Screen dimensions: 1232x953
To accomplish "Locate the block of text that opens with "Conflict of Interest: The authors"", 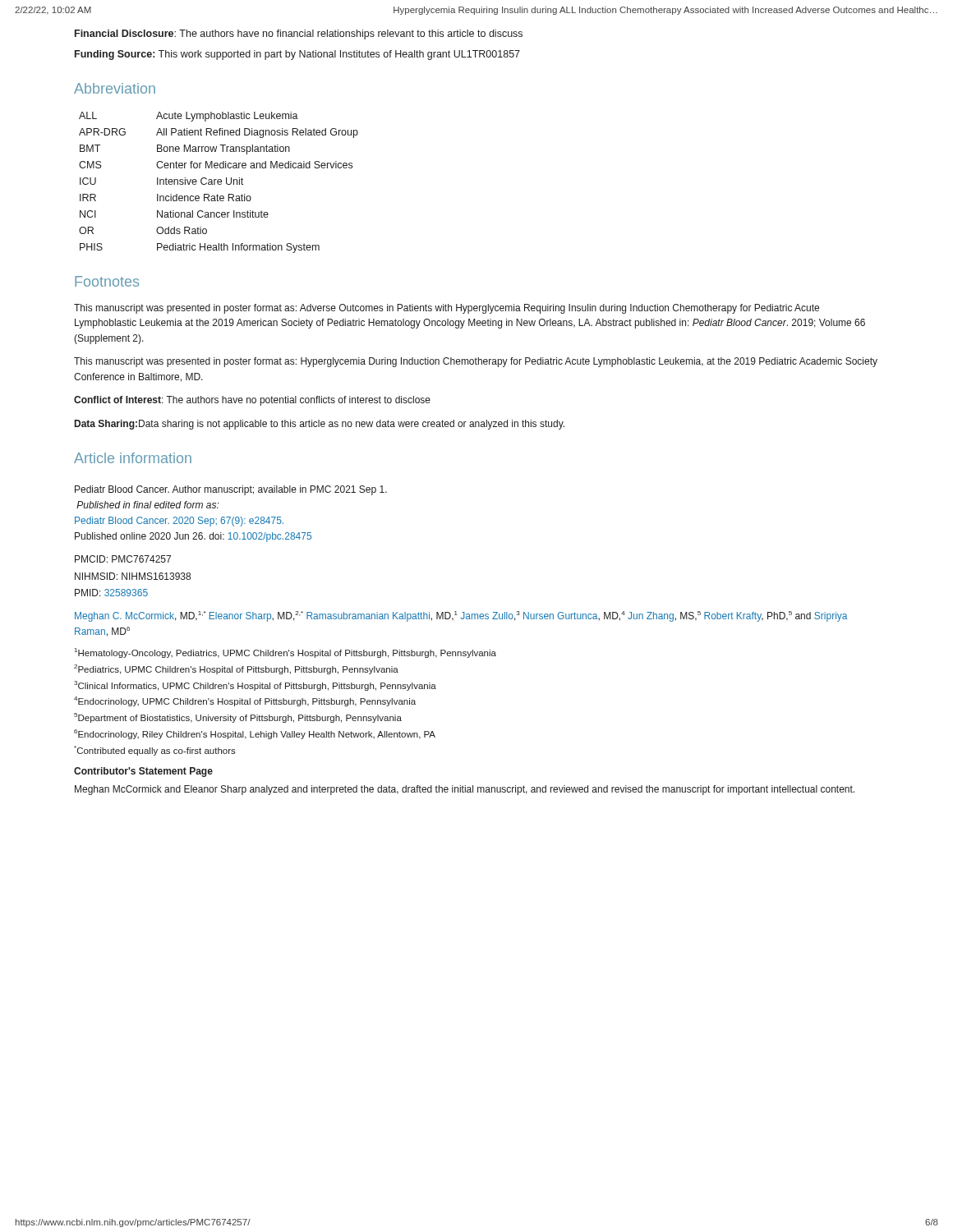I will click(252, 400).
